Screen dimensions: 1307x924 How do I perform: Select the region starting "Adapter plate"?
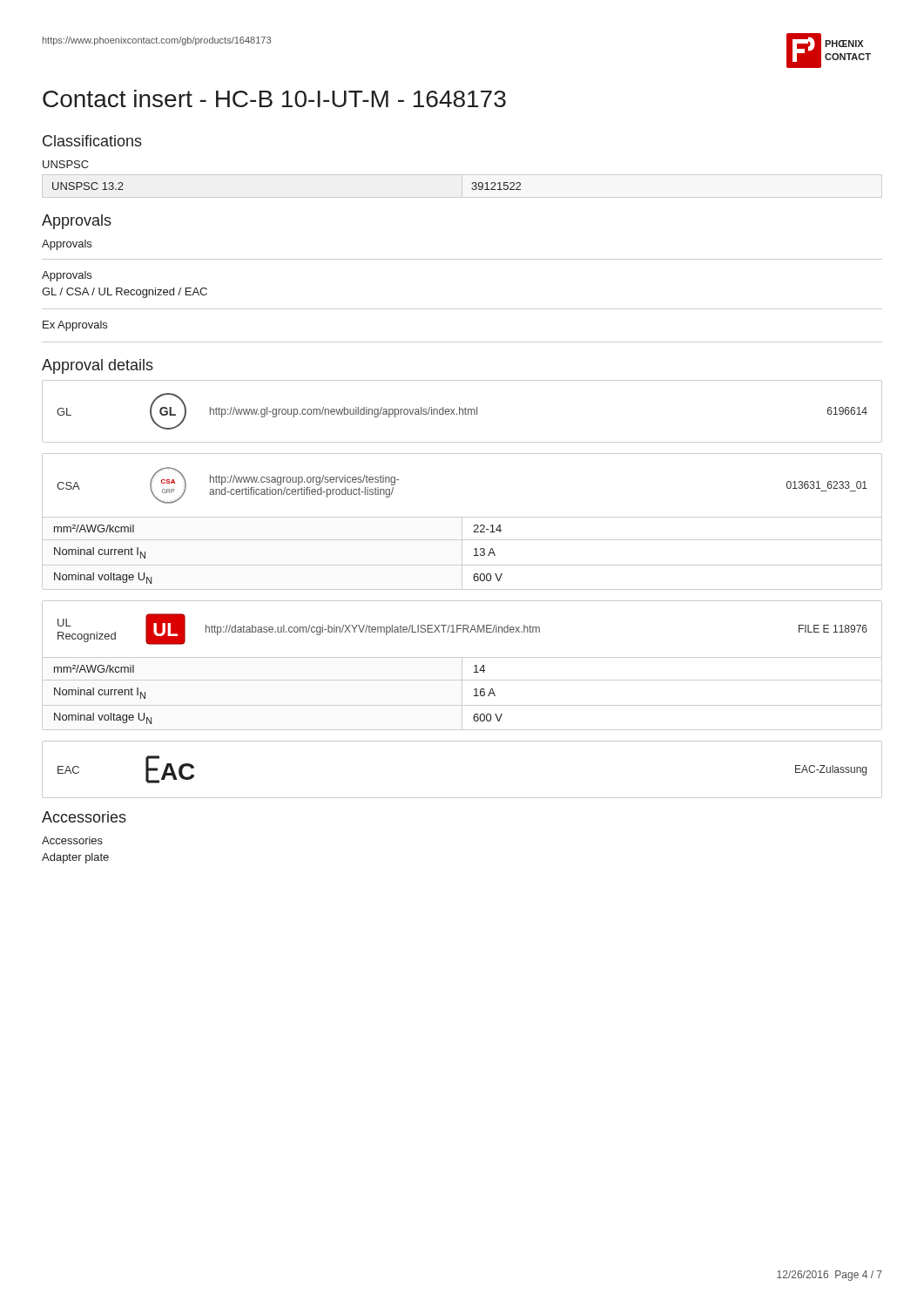75,857
